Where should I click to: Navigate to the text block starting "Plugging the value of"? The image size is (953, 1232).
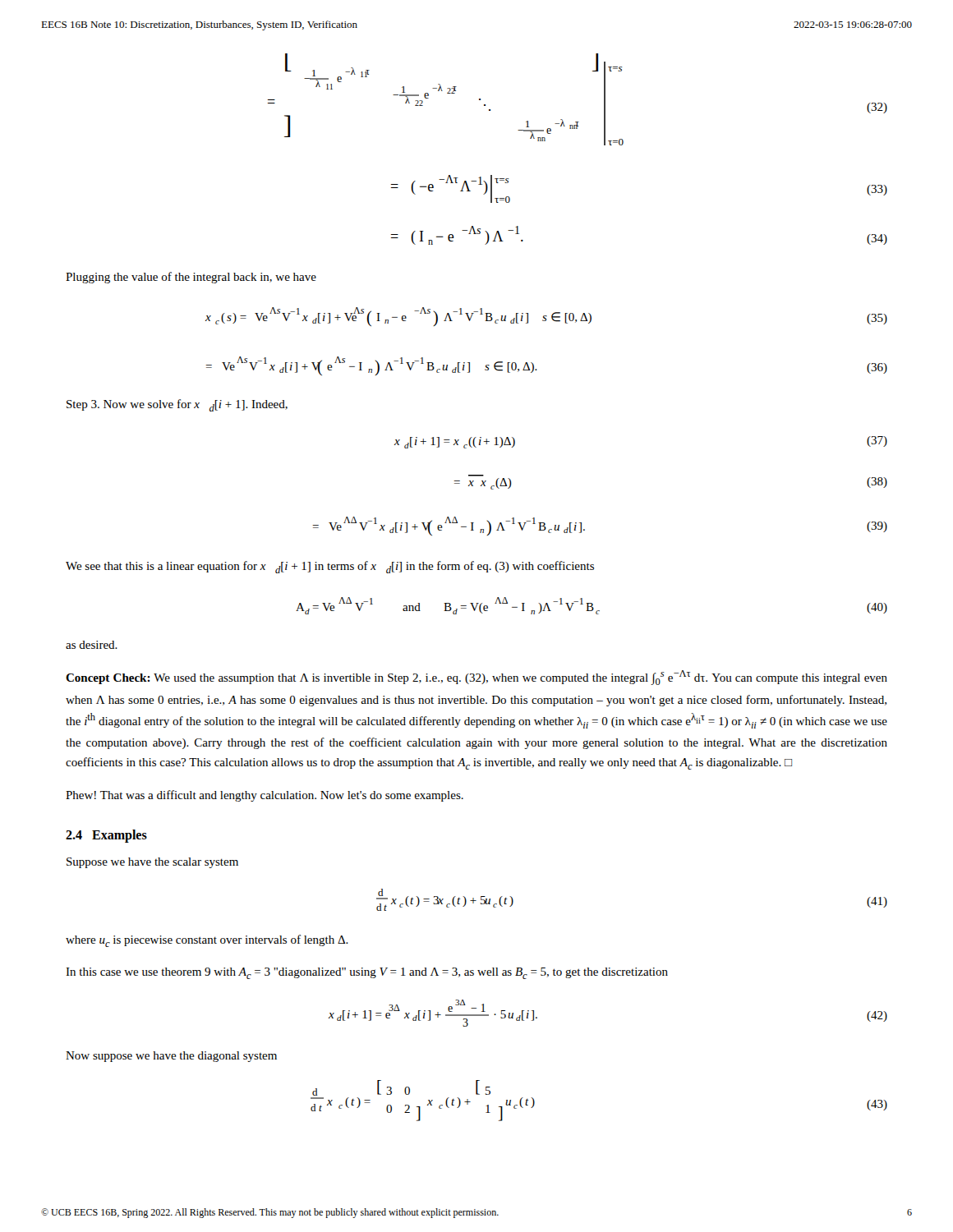pos(191,277)
